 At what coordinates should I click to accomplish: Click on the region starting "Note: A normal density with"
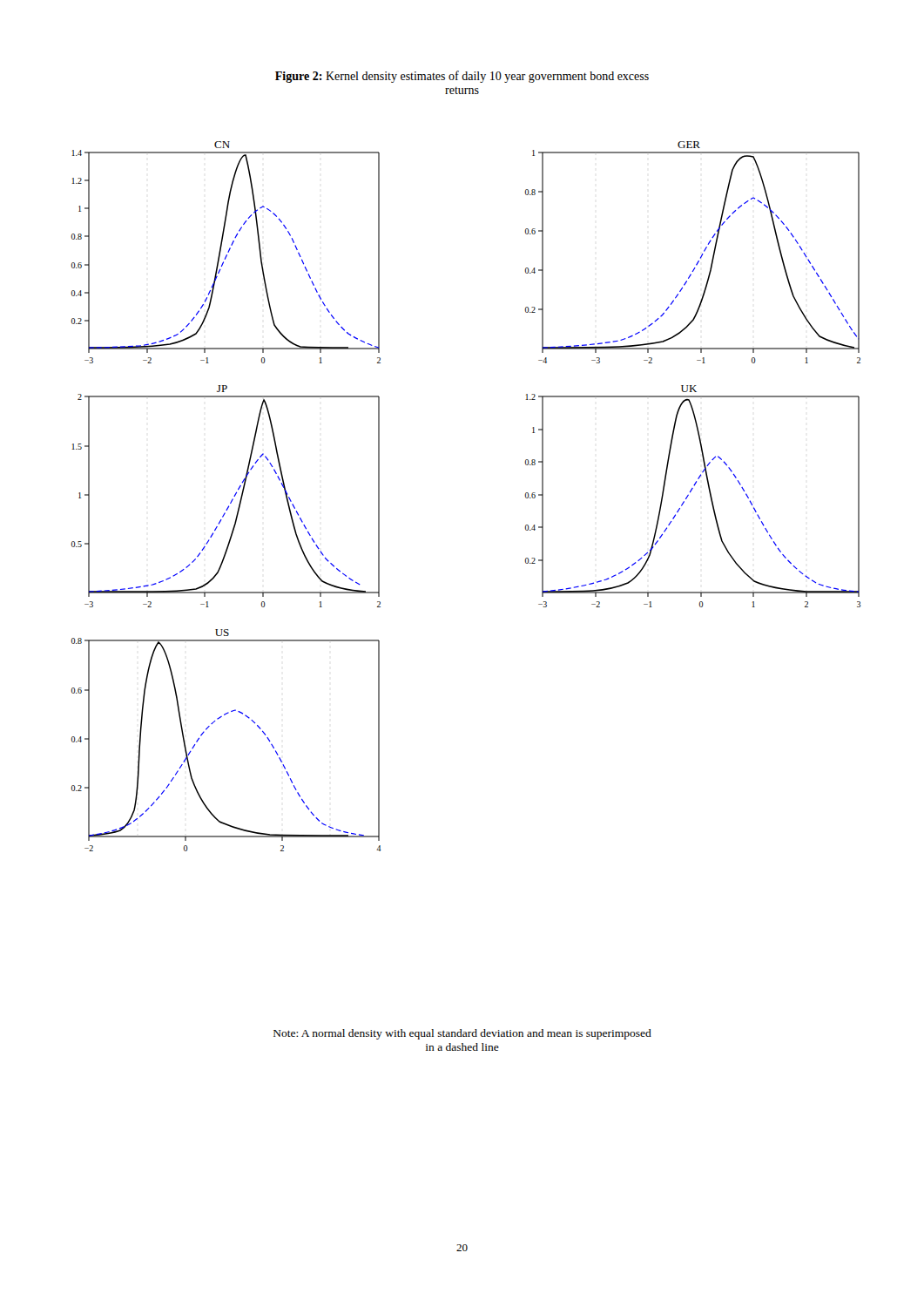coord(462,1040)
